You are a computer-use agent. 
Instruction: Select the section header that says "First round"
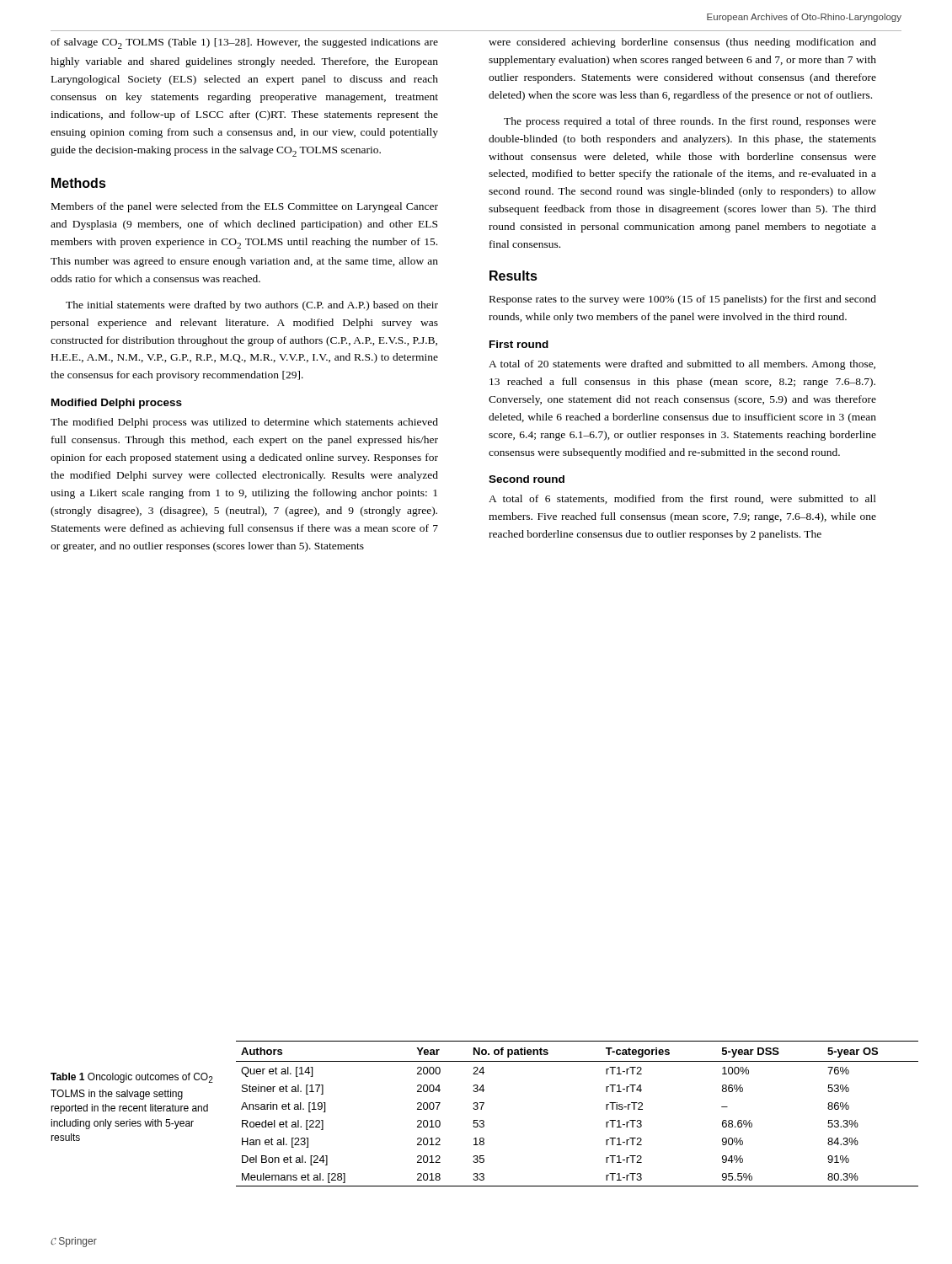pos(519,344)
